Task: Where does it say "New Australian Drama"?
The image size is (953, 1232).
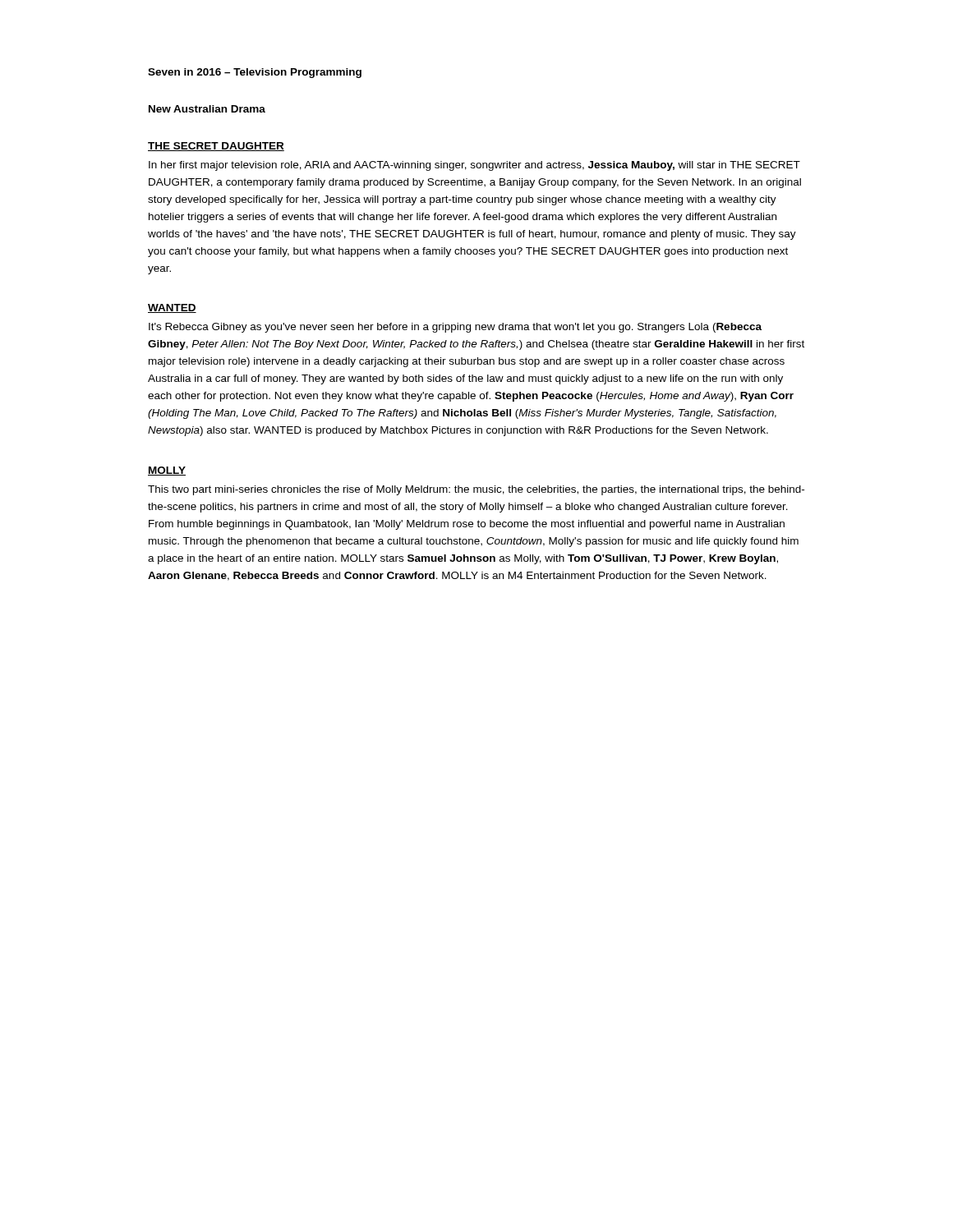Action: click(x=207, y=109)
